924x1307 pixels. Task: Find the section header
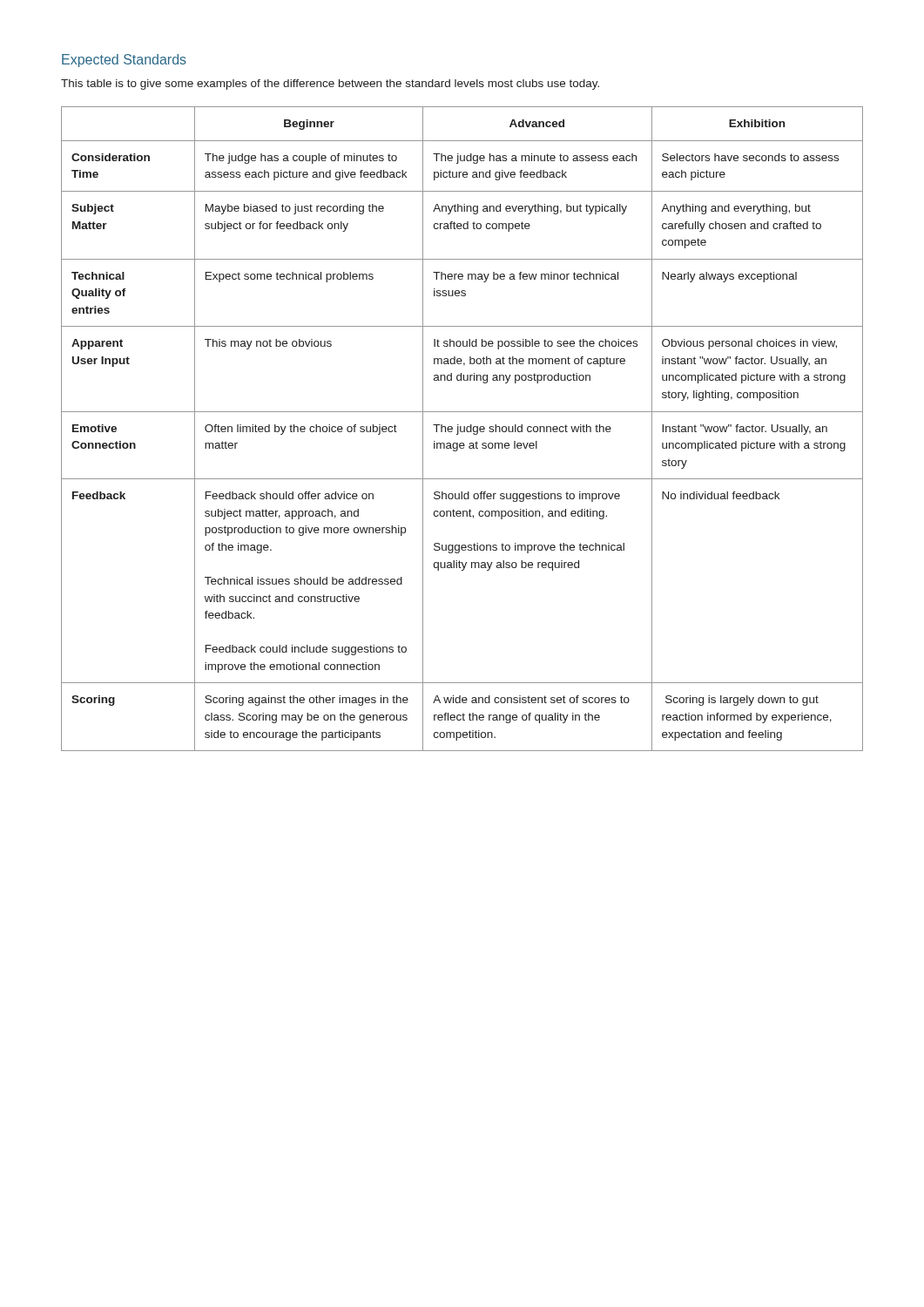coord(124,60)
